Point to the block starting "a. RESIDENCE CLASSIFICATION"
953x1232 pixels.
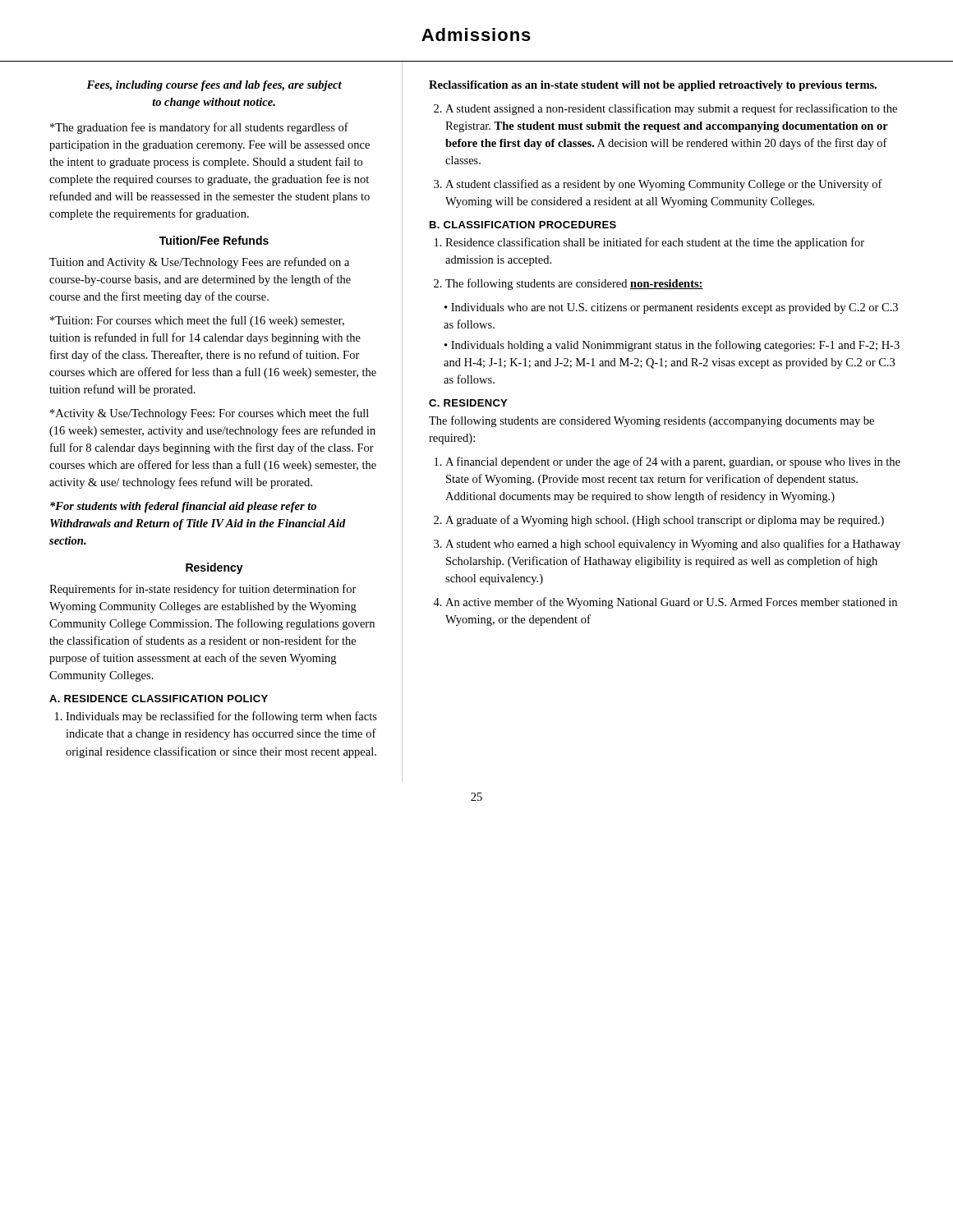pyautogui.click(x=159, y=699)
